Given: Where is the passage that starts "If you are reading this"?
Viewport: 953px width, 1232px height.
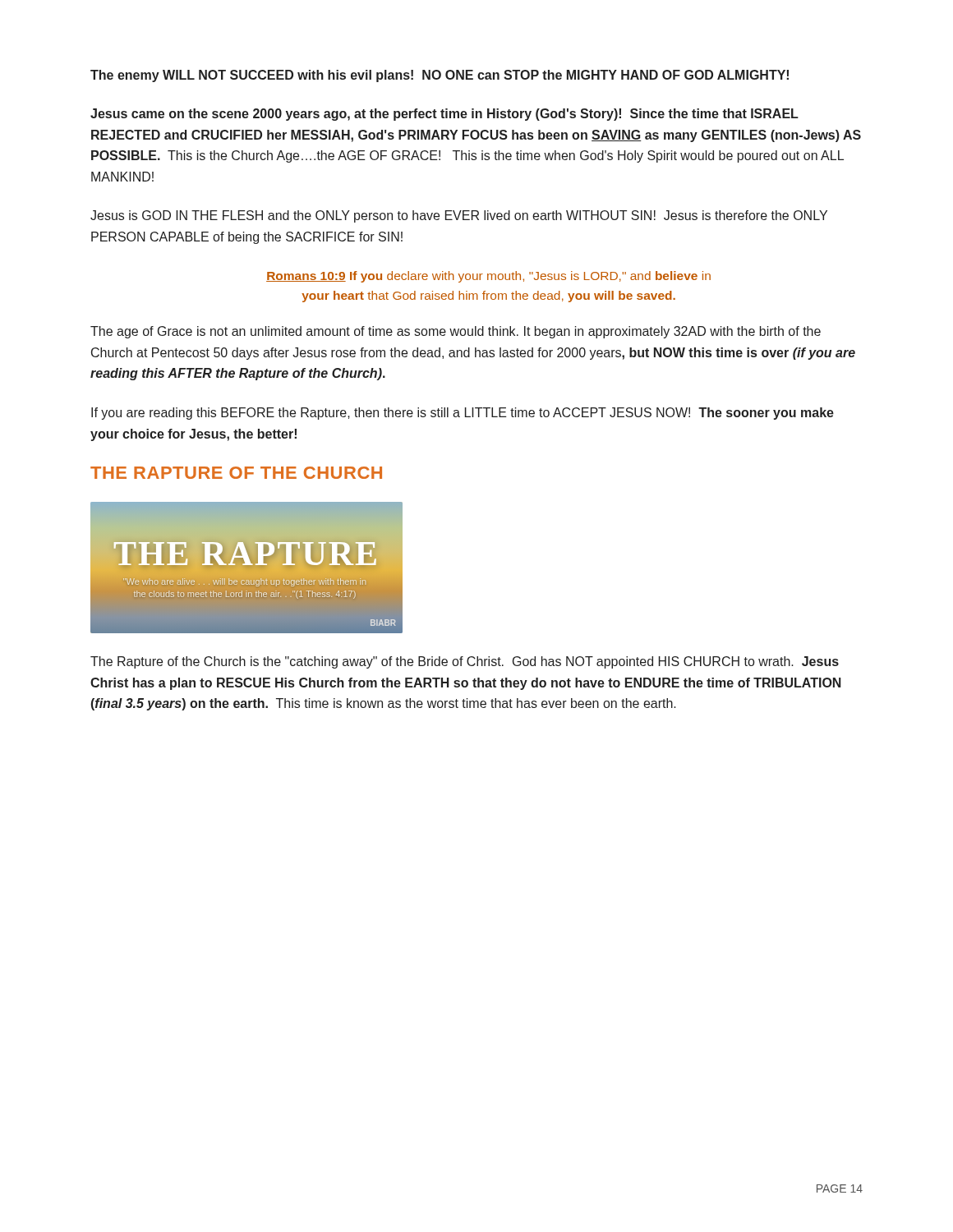Looking at the screenshot, I should tap(462, 423).
